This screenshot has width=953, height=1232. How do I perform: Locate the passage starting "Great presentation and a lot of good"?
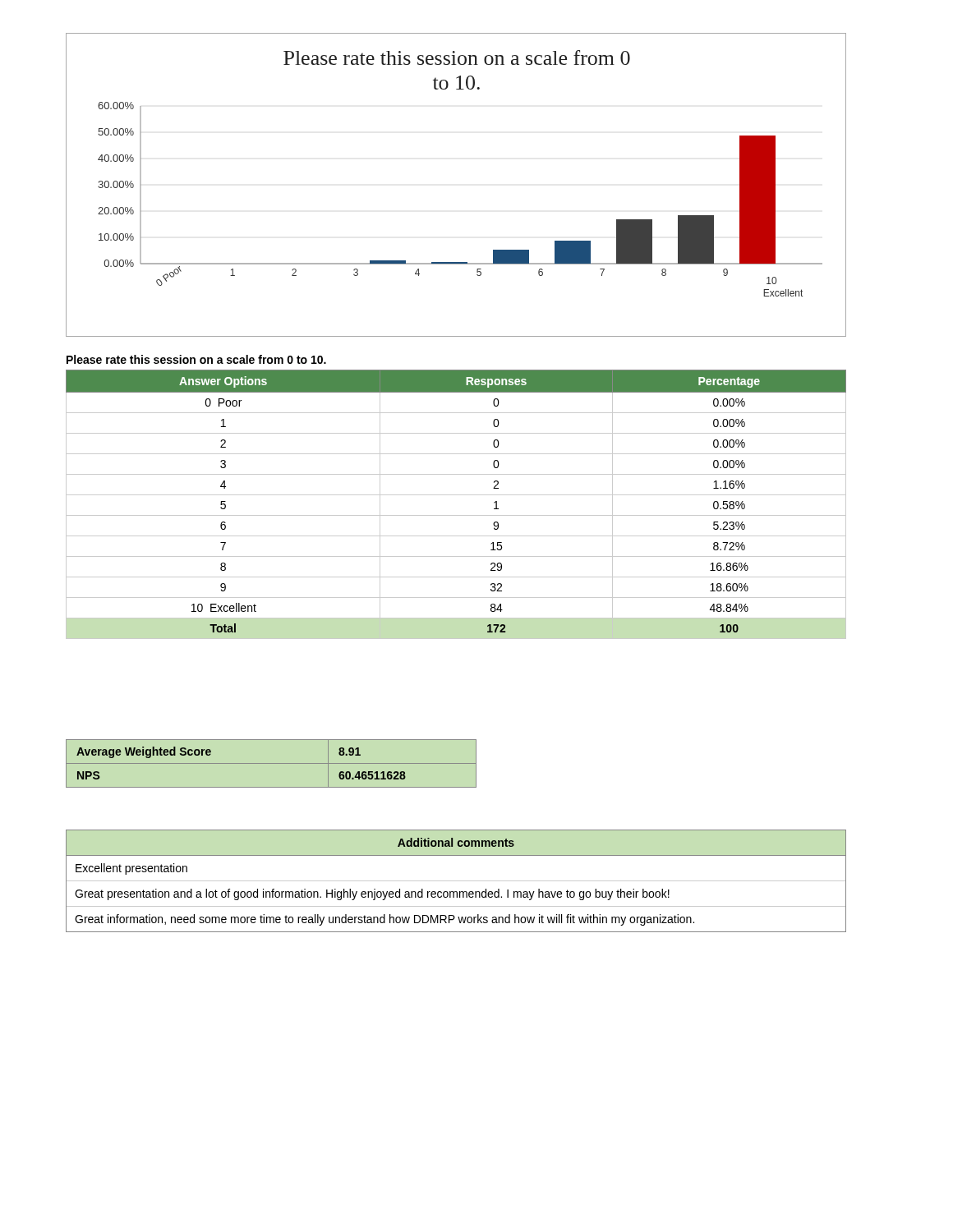(x=372, y=894)
